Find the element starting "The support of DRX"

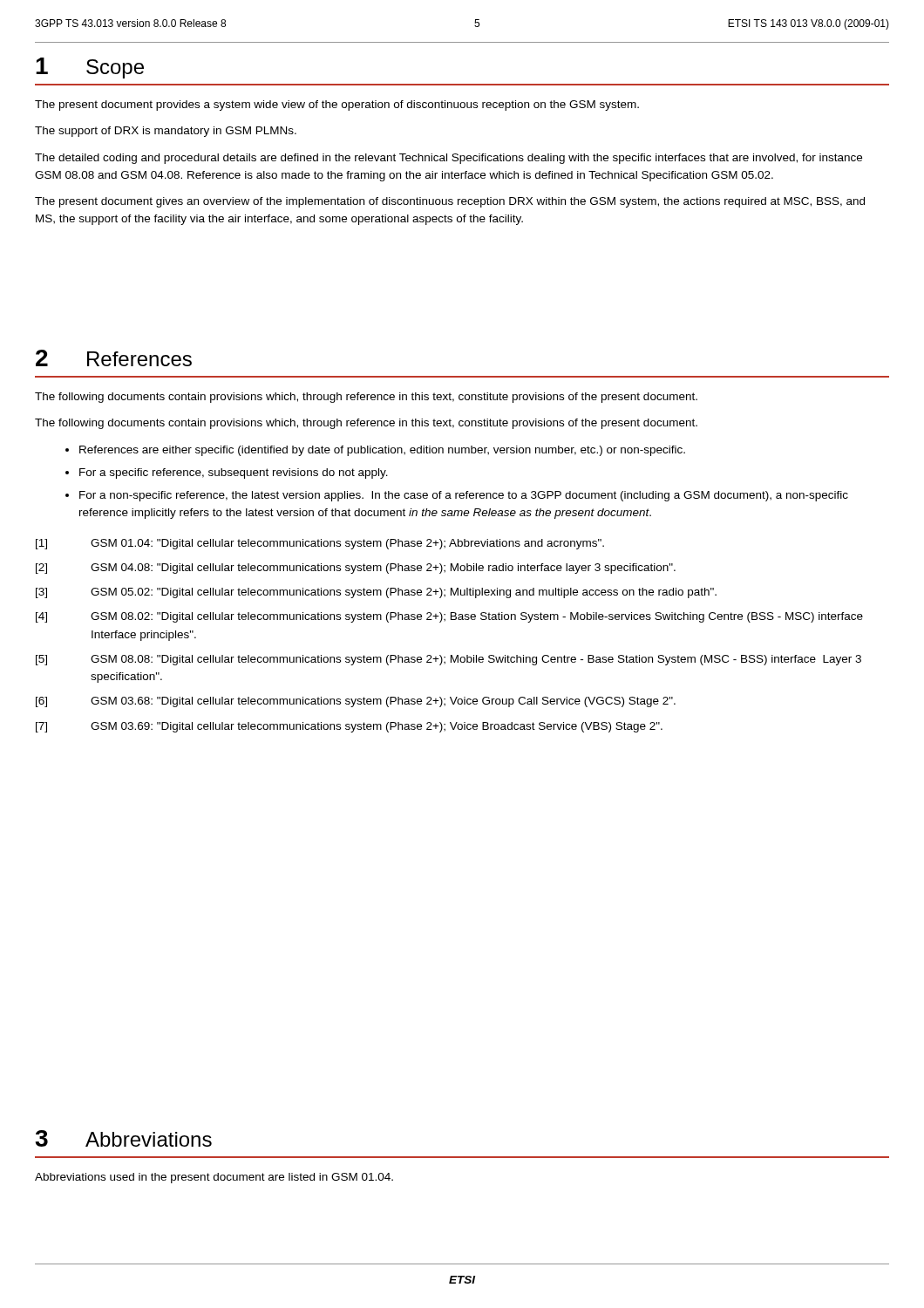click(x=166, y=131)
